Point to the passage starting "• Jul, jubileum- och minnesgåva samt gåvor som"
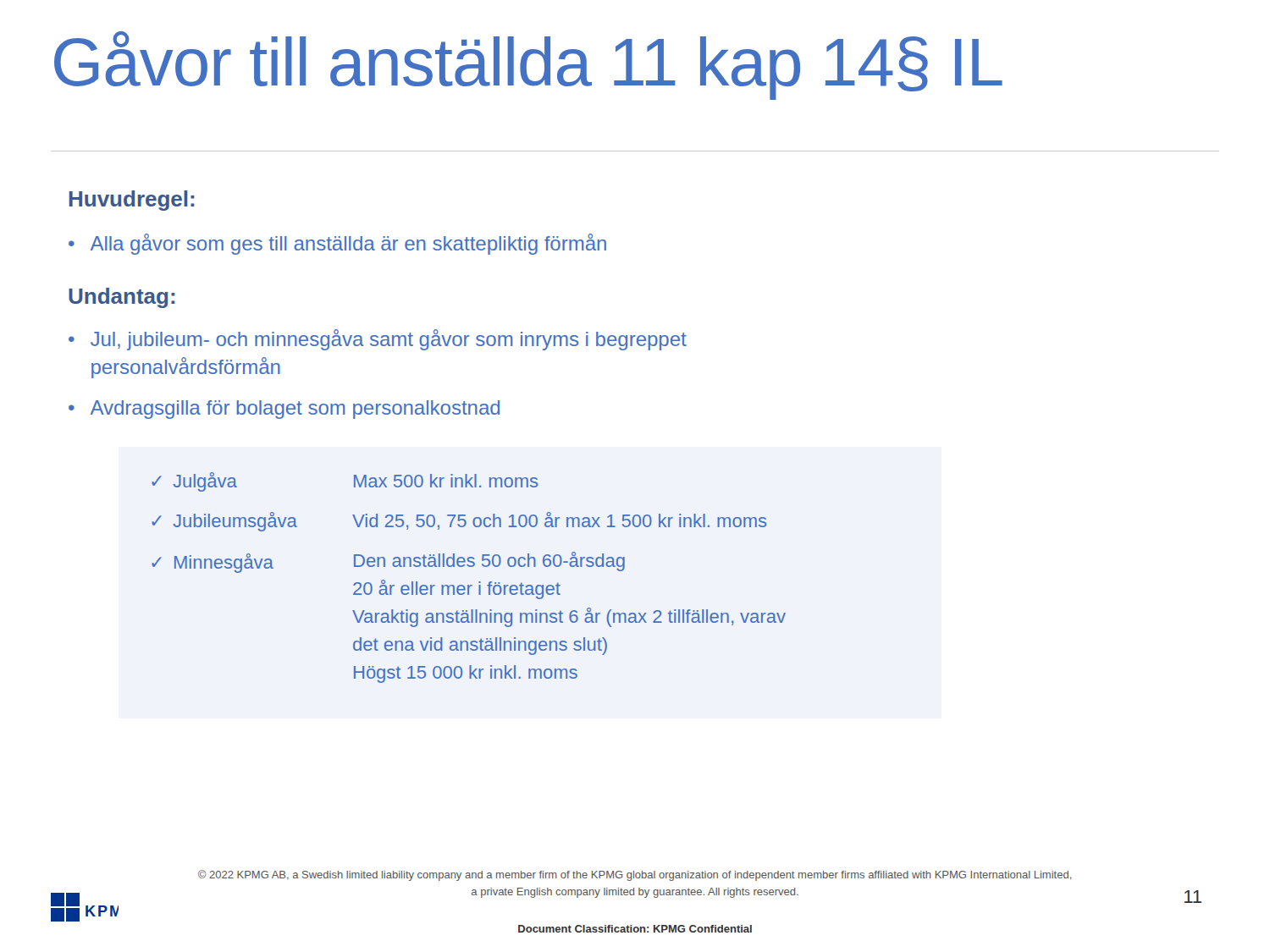The height and width of the screenshot is (952, 1270). [x=377, y=353]
